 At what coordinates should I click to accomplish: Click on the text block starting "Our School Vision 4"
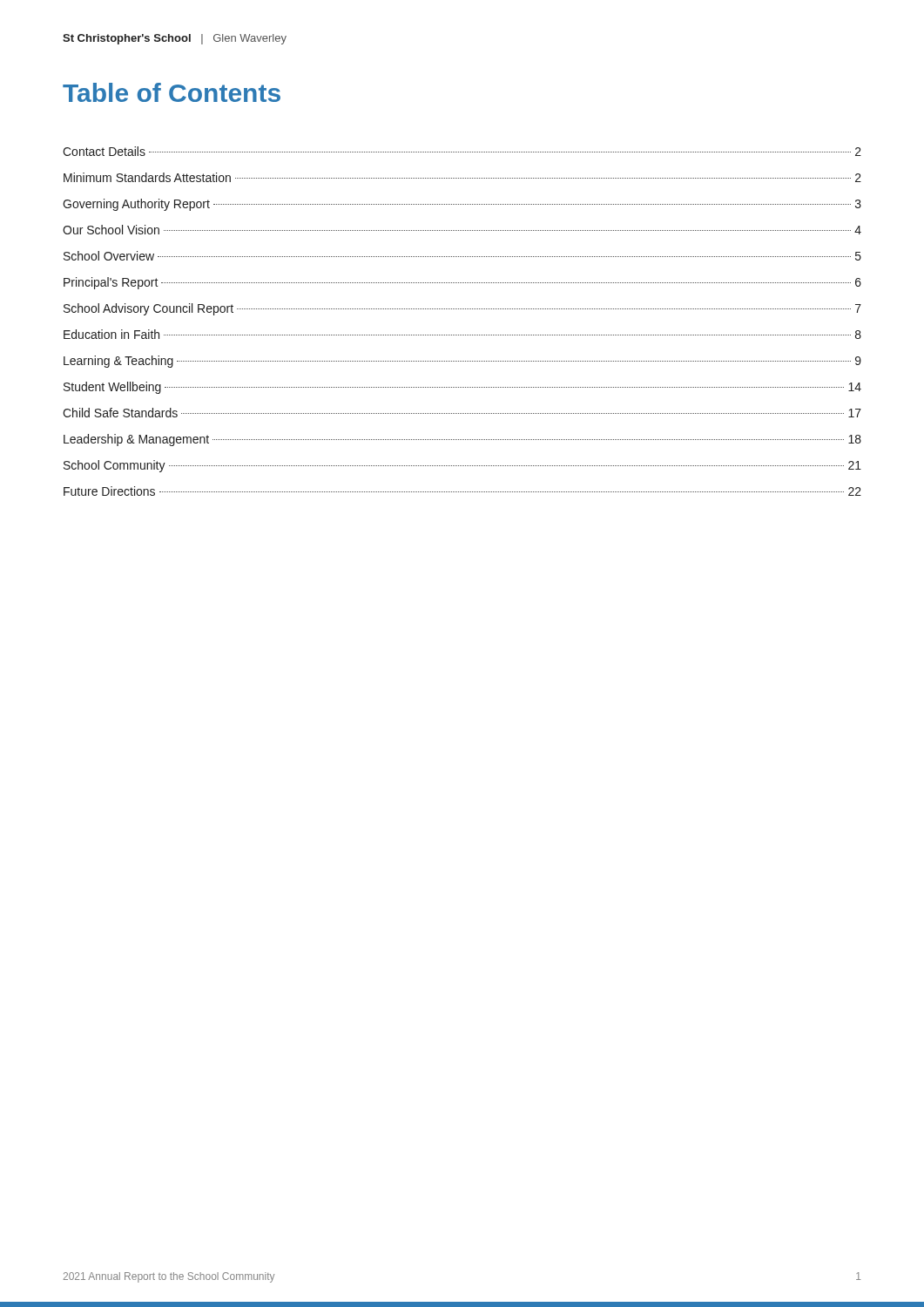click(x=462, y=231)
